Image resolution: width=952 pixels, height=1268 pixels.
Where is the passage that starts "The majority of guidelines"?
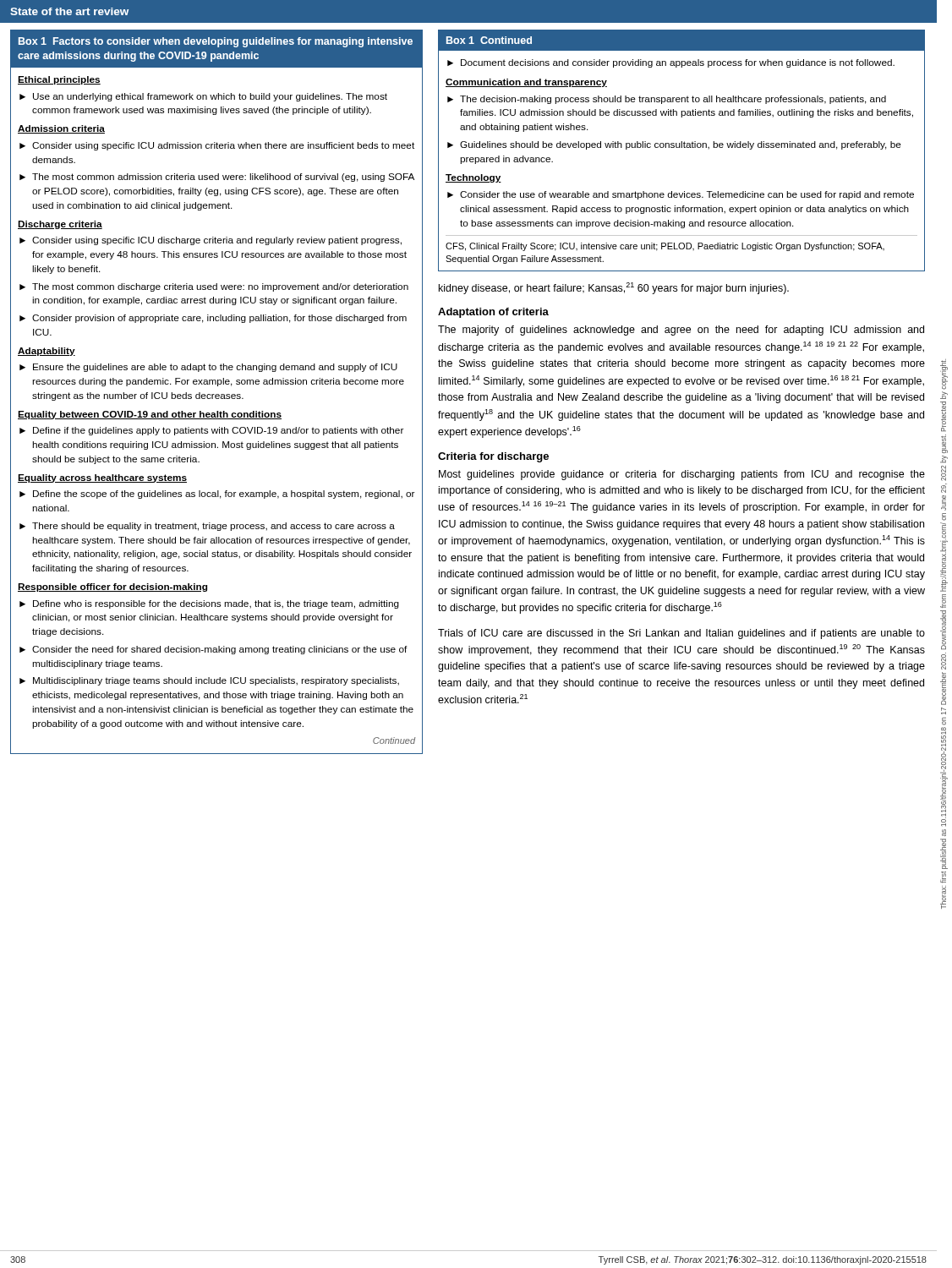pos(681,381)
